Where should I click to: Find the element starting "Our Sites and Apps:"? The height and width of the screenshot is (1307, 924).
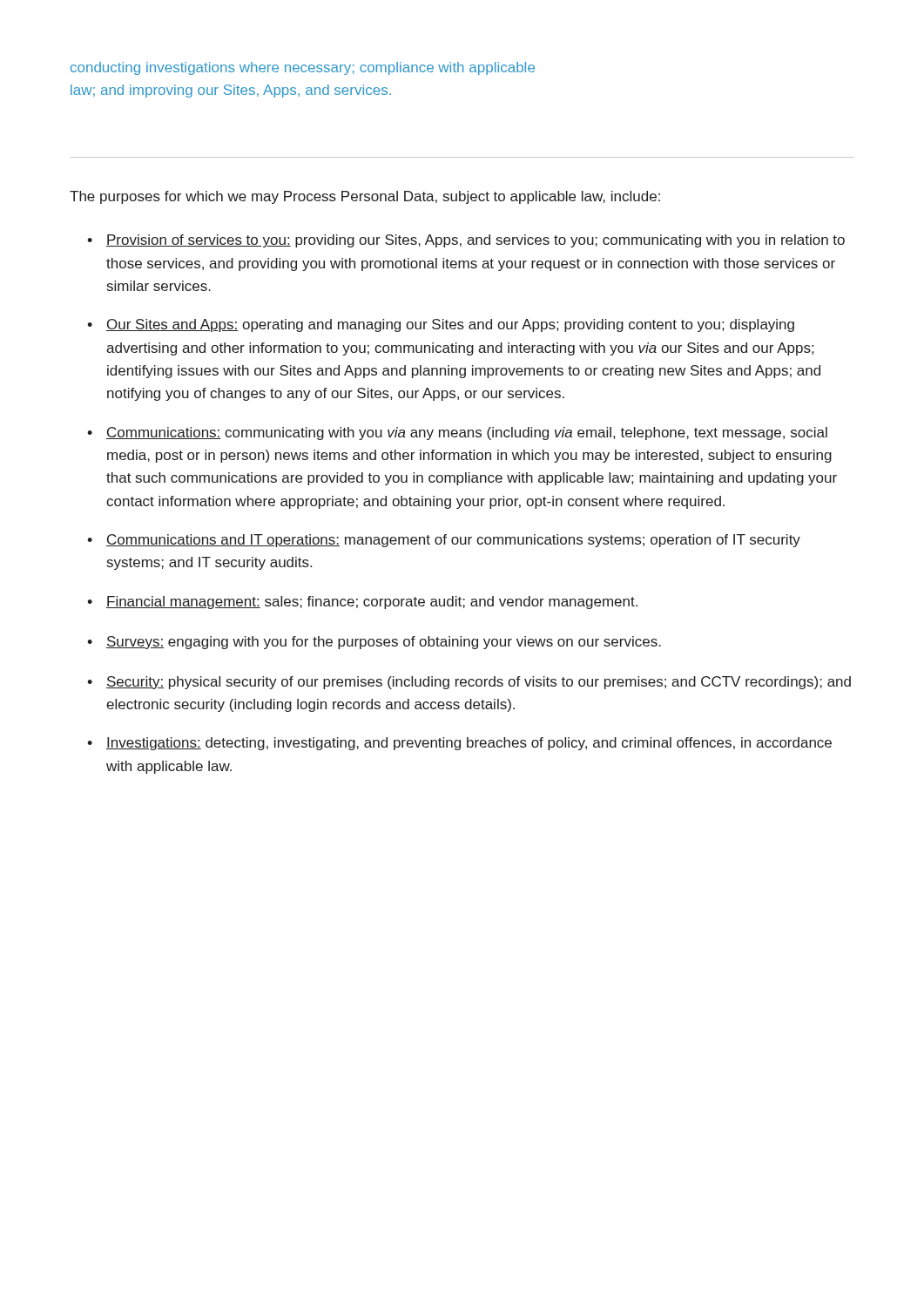[x=480, y=360]
